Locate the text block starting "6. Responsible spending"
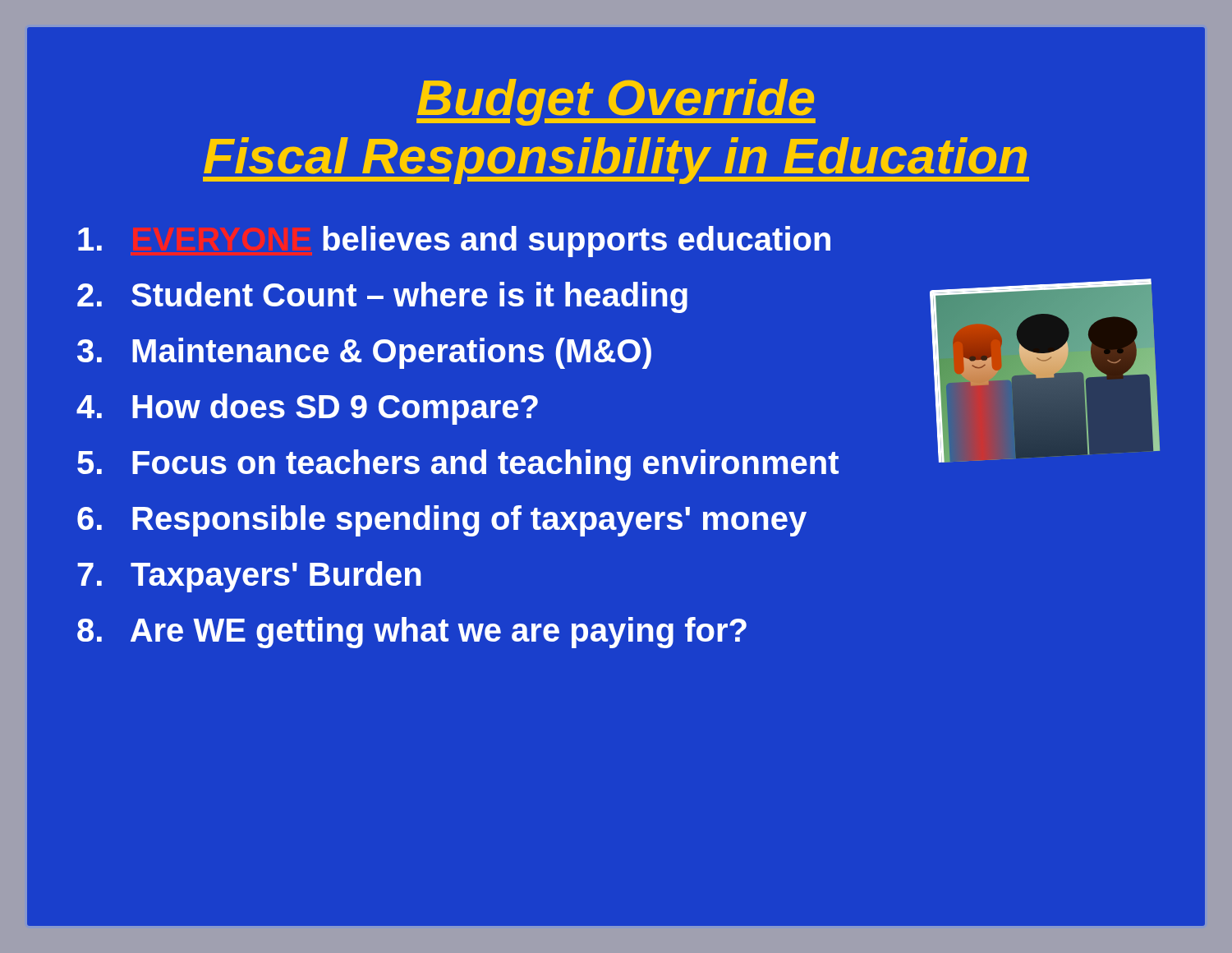 coord(442,518)
